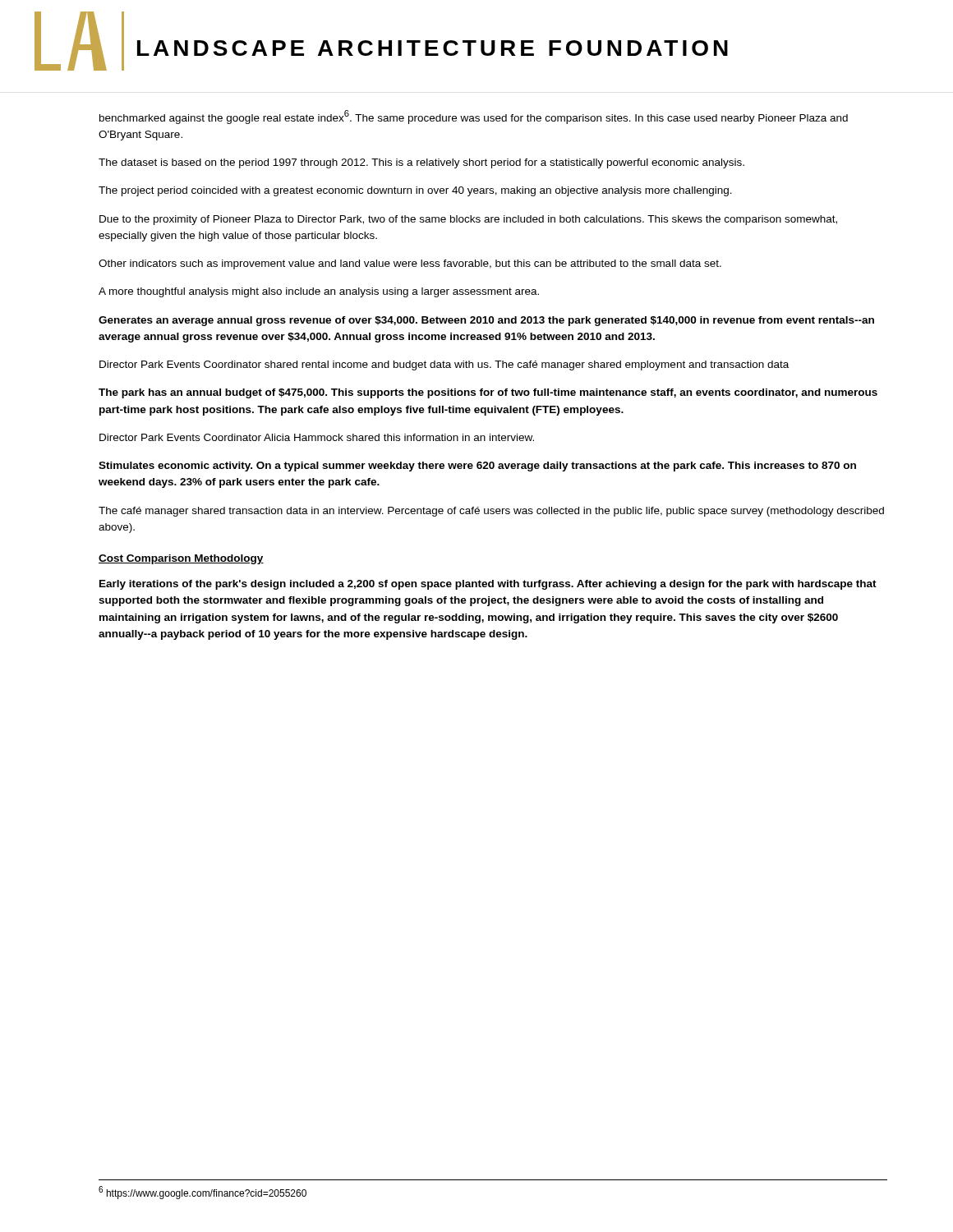Find the element starting "Other indicators such as improvement value and"
This screenshot has width=953, height=1232.
coord(410,263)
